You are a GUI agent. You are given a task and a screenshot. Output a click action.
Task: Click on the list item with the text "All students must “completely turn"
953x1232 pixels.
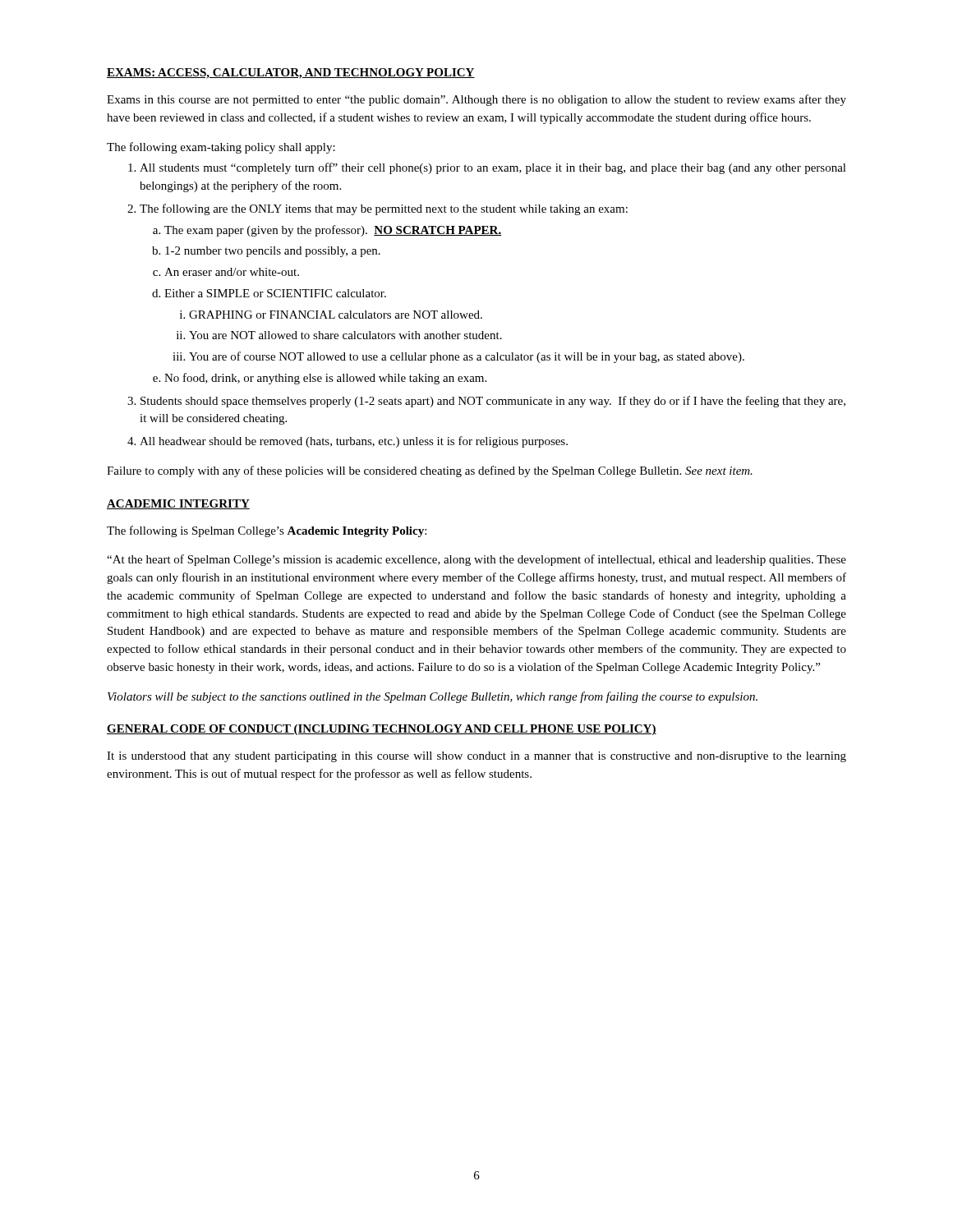click(x=493, y=177)
